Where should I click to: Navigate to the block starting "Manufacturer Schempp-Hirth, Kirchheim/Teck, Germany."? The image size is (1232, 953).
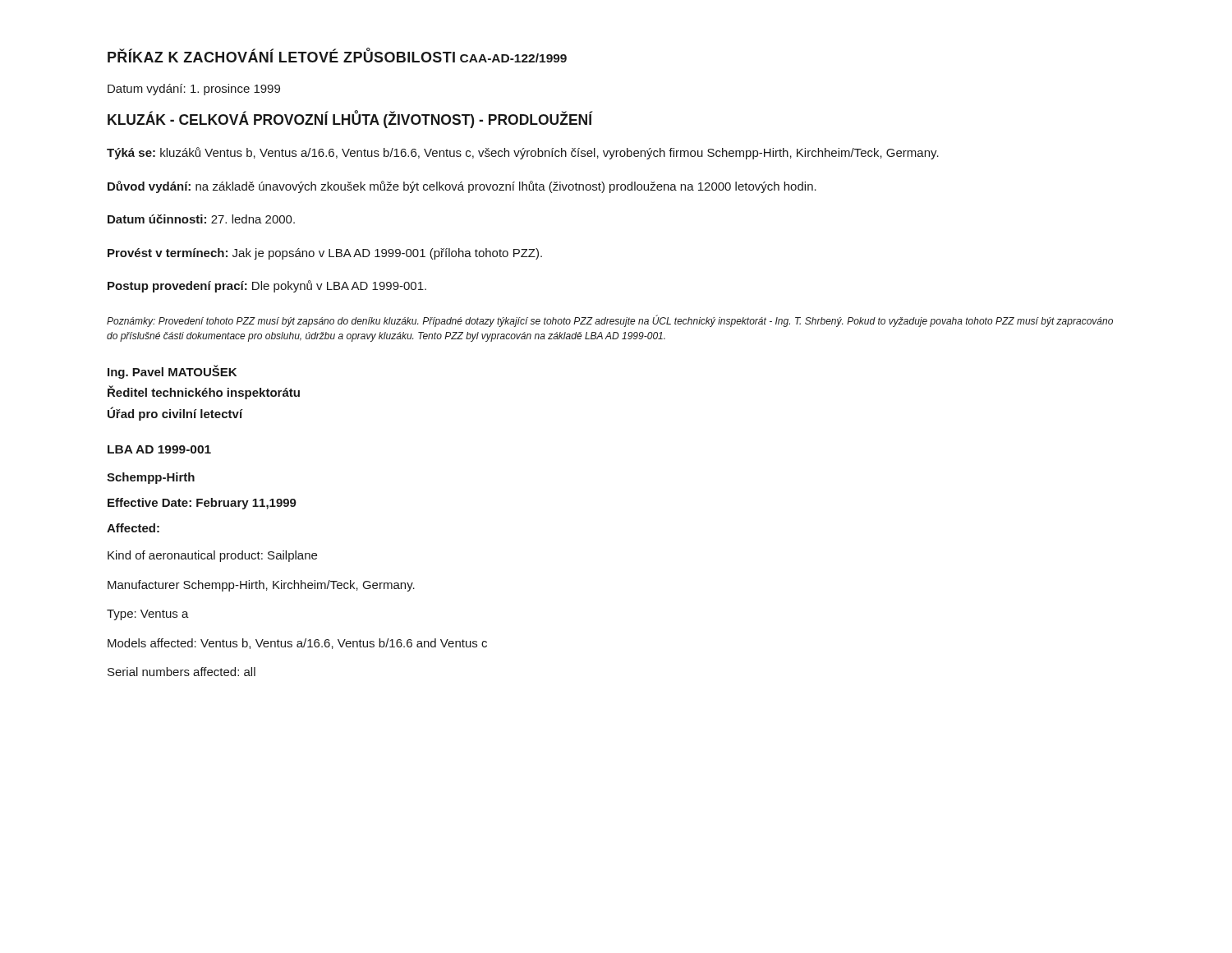(x=261, y=584)
